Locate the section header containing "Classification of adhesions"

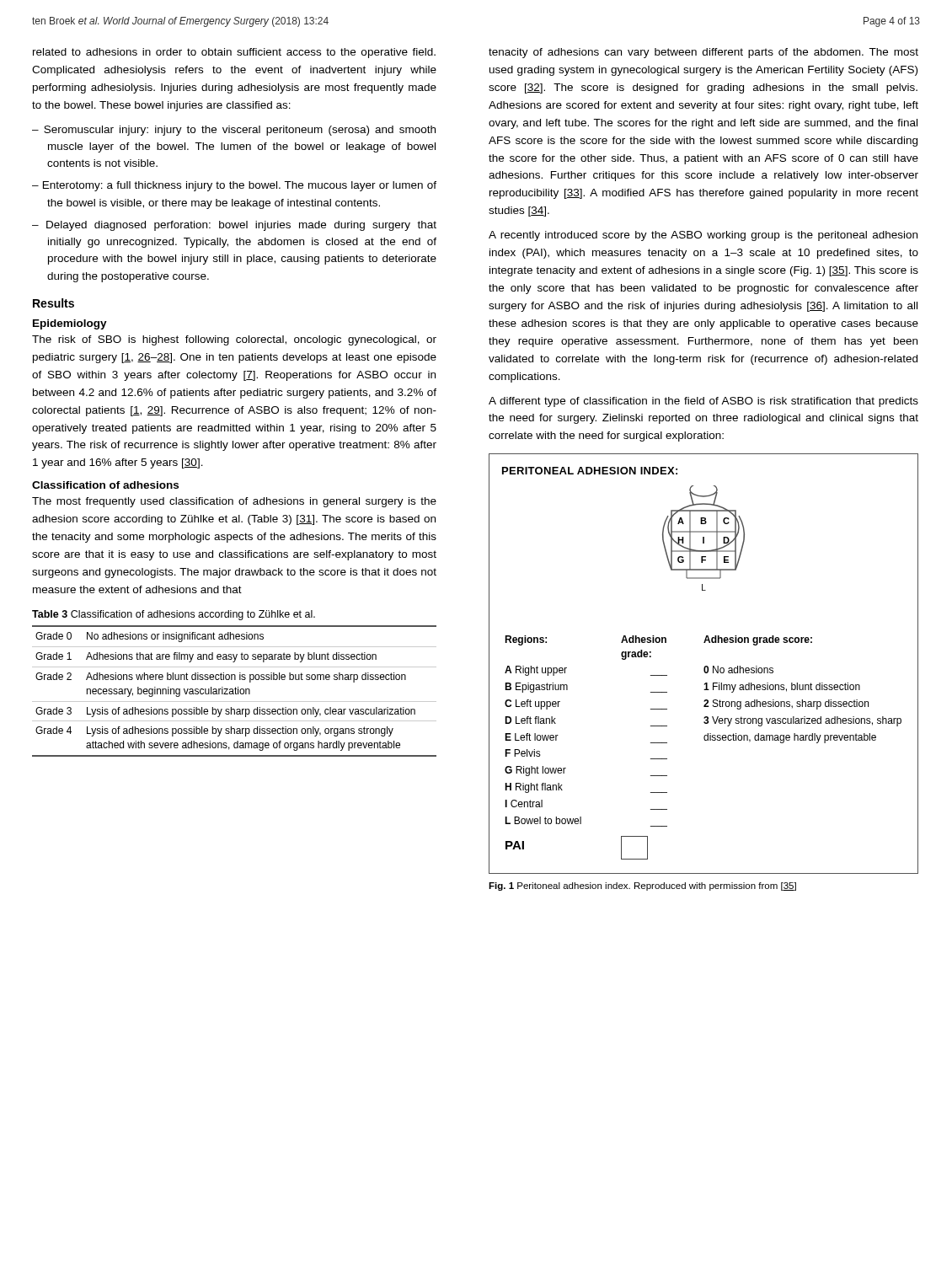pos(106,485)
